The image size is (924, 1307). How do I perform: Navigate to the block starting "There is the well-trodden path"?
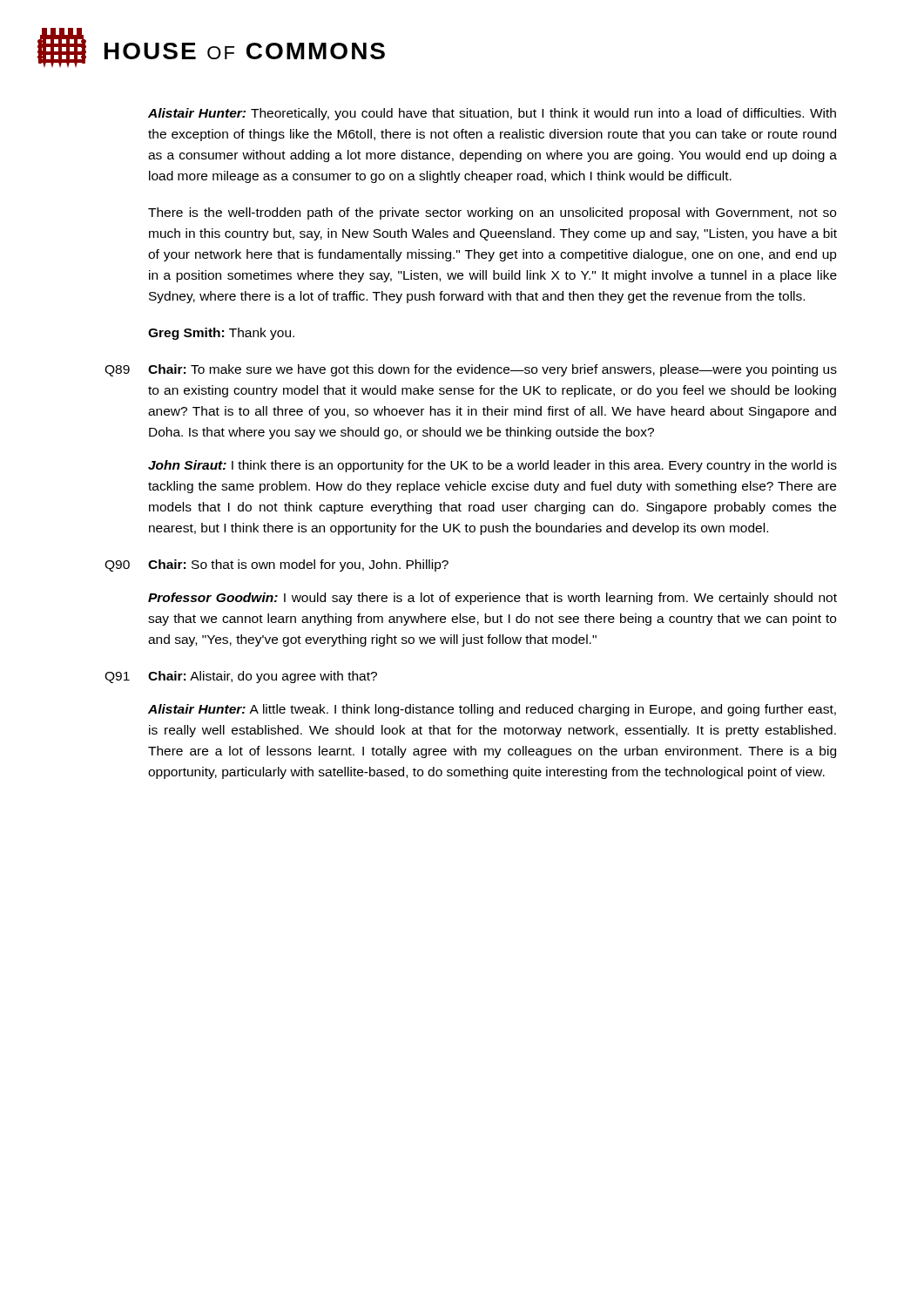[x=492, y=254]
